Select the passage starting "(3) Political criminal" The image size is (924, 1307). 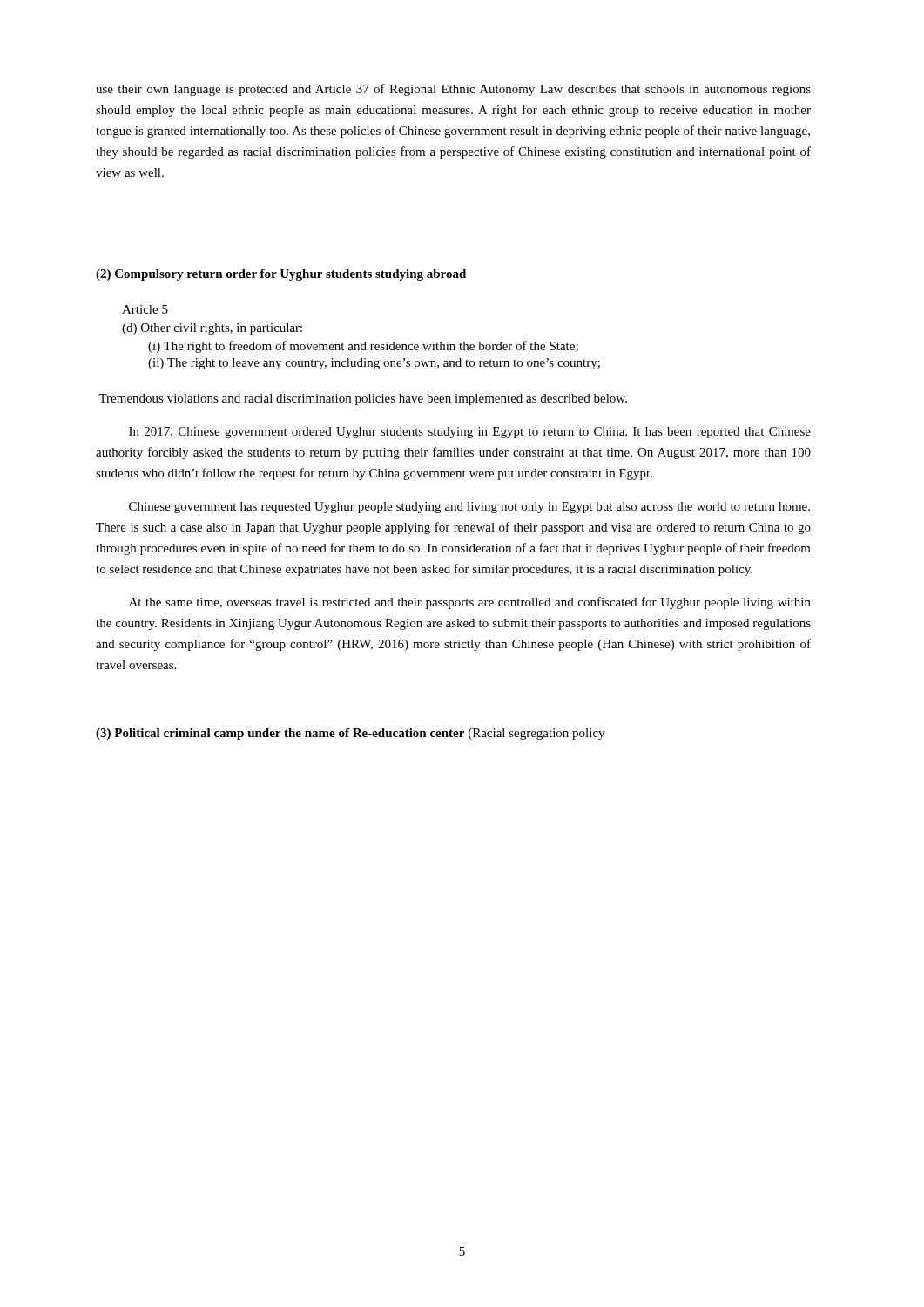click(350, 733)
